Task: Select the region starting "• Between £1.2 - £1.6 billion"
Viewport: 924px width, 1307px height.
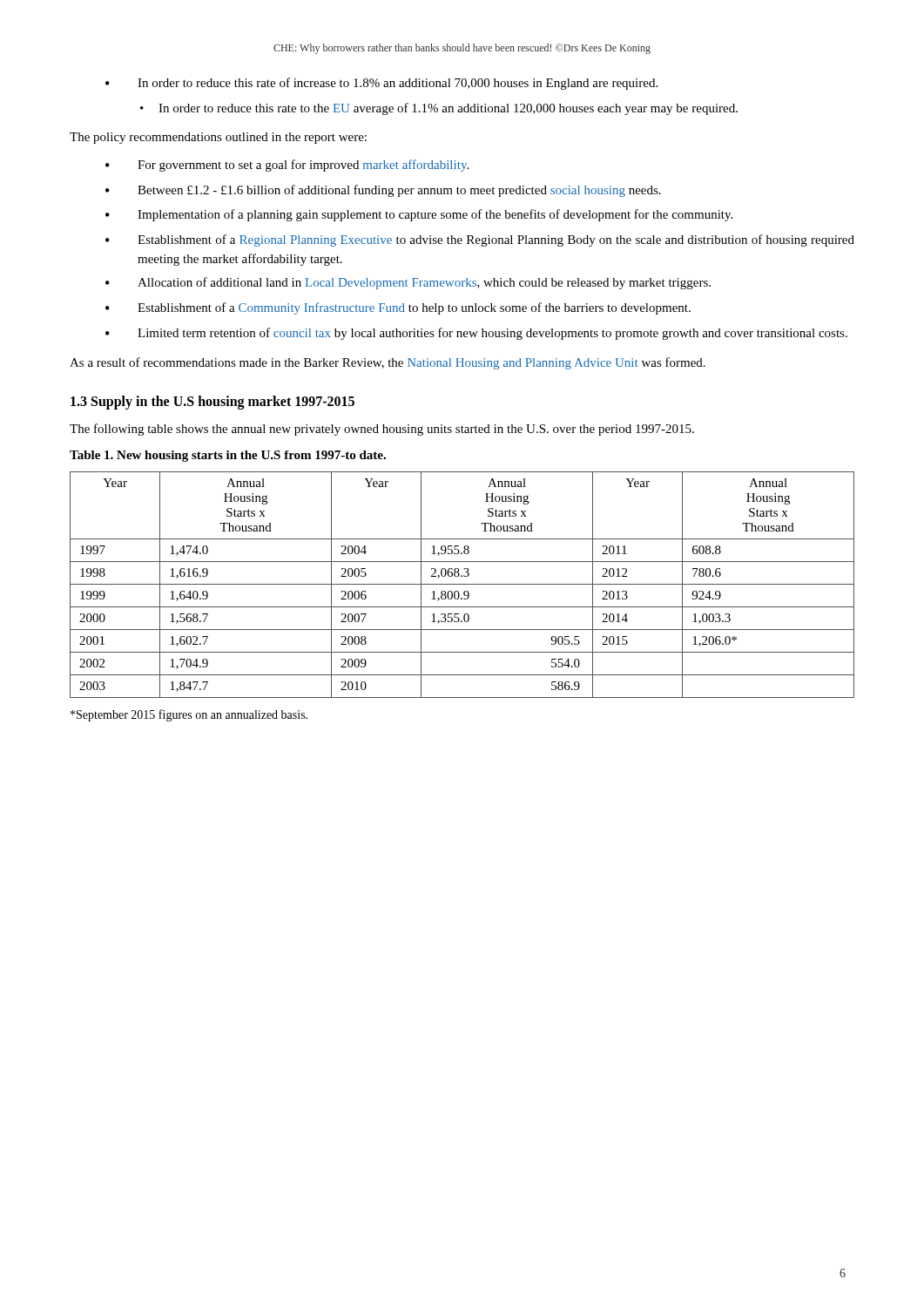Action: coord(383,191)
